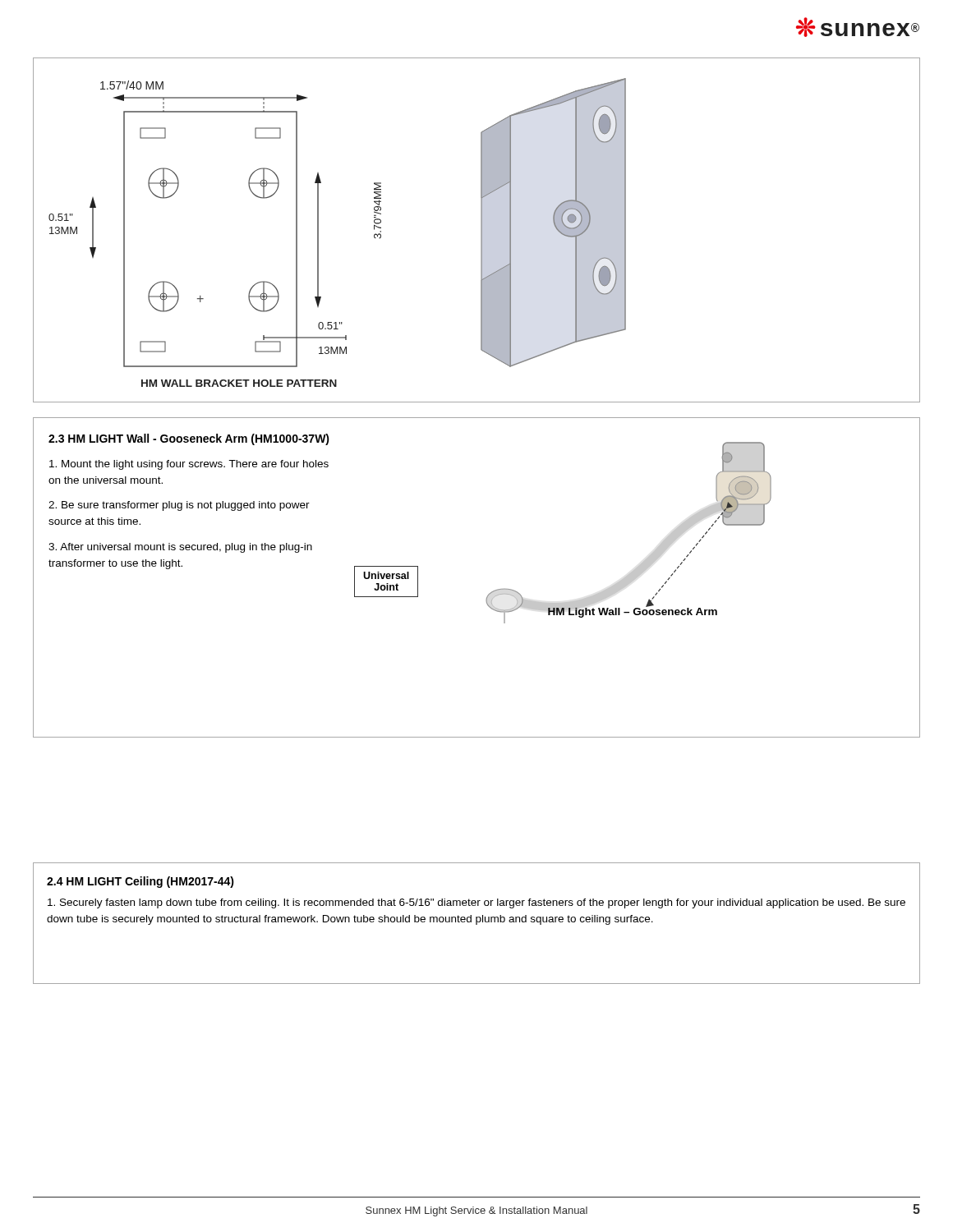Click on the infographic
This screenshot has height=1232, width=953.
point(476,577)
